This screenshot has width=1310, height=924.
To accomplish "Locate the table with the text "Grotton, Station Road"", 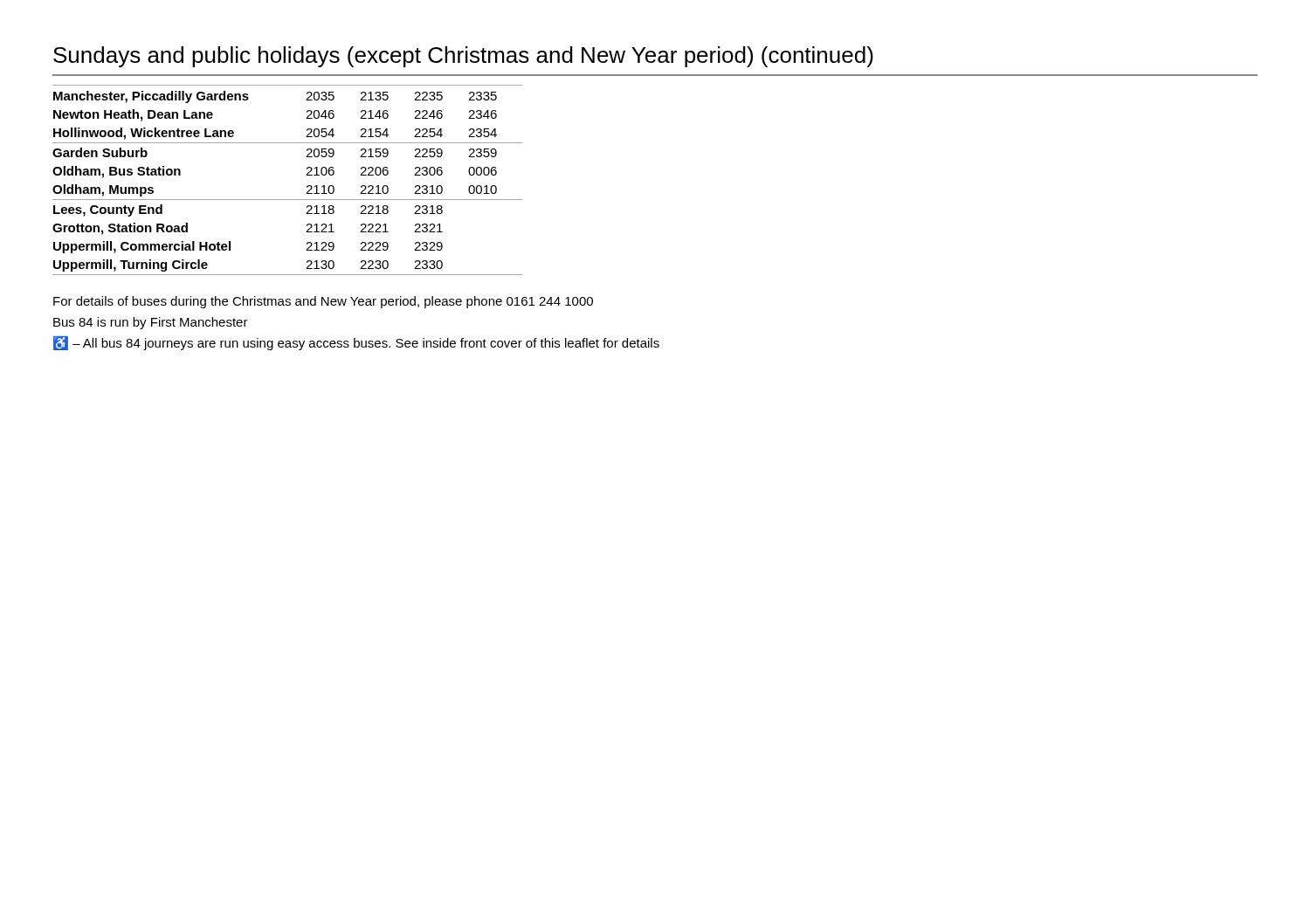I will (655, 180).
